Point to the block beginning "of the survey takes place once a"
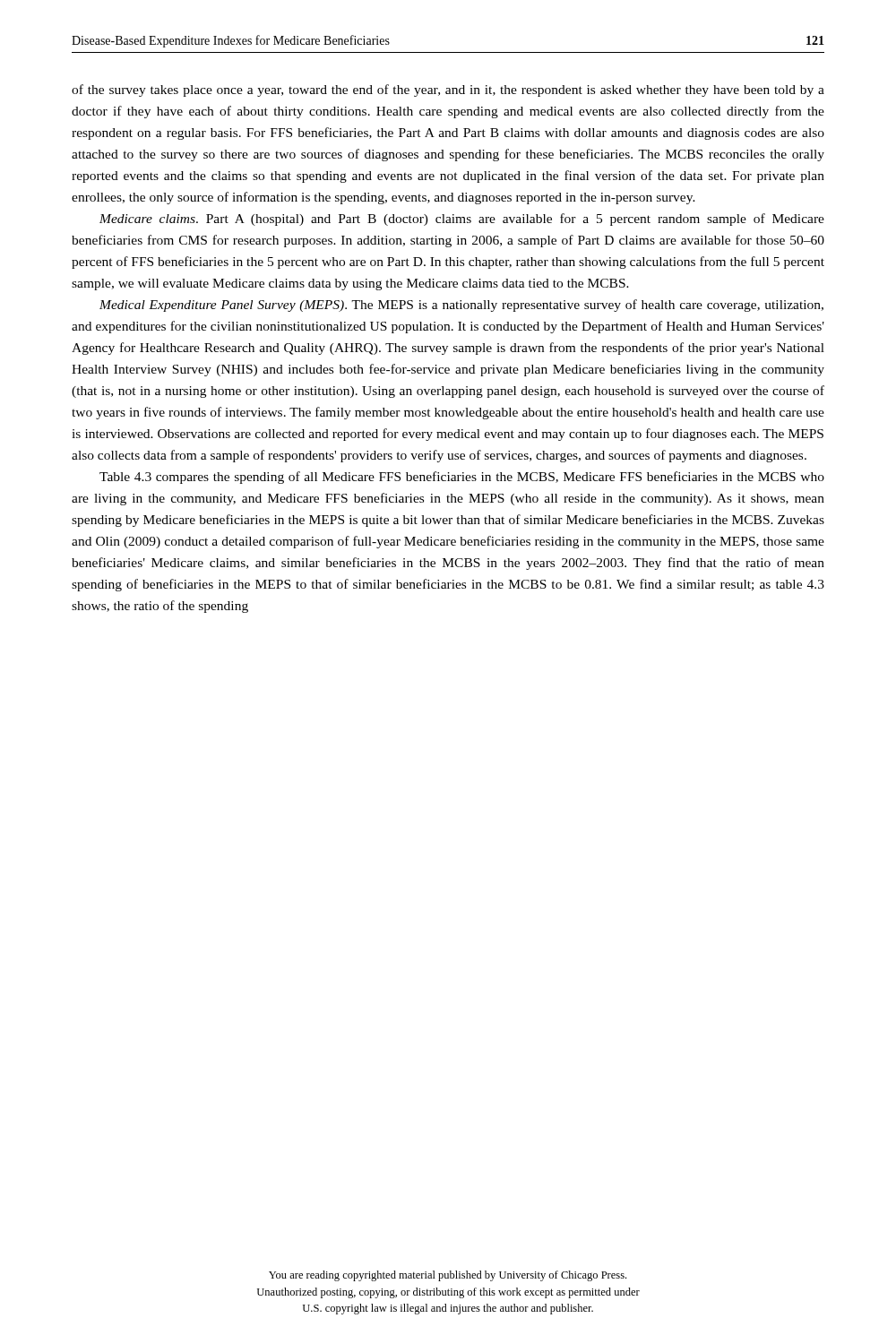The image size is (896, 1344). [x=448, y=143]
